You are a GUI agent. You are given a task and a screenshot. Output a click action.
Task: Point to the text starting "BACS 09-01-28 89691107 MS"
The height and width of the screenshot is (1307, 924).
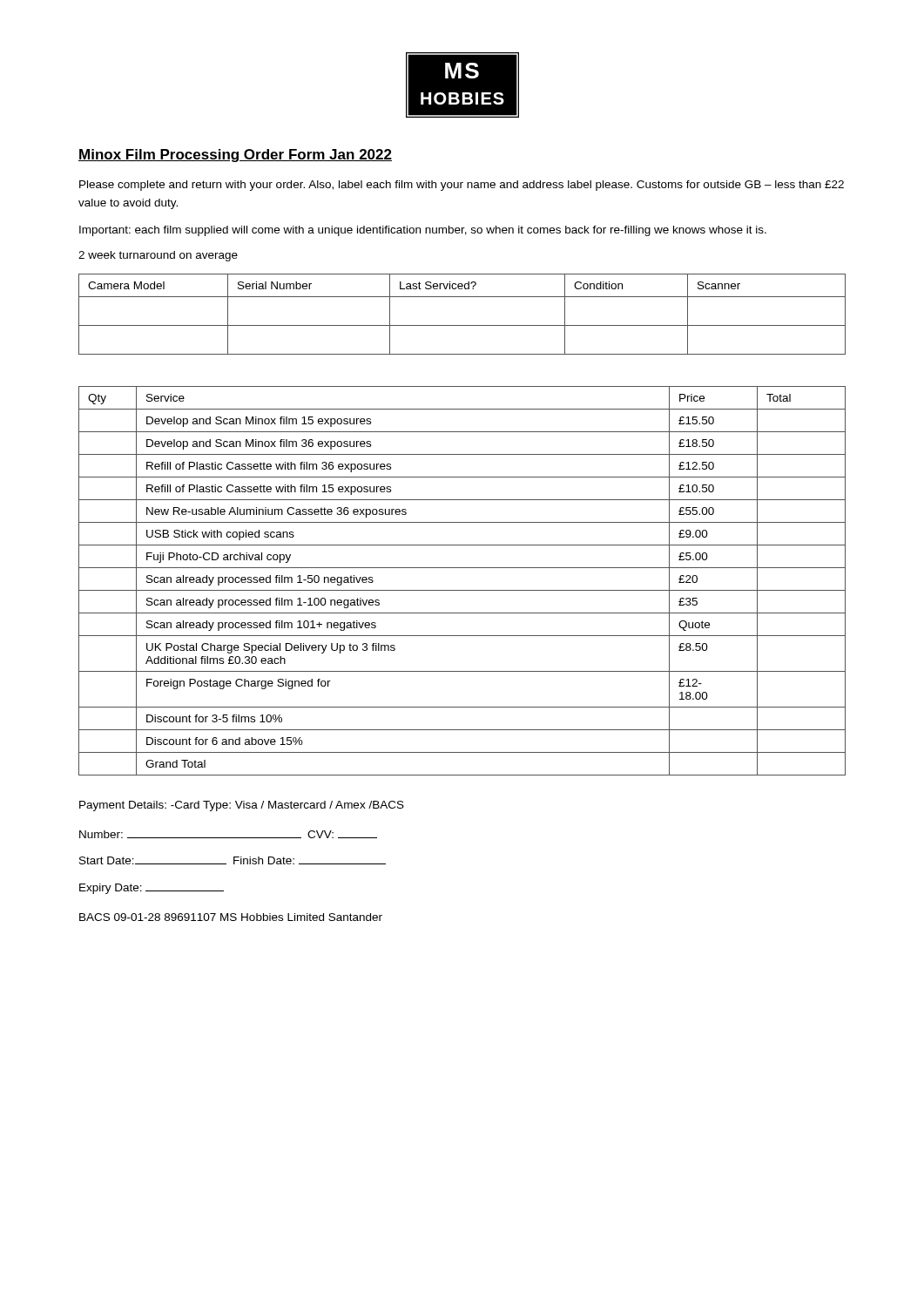click(x=230, y=917)
